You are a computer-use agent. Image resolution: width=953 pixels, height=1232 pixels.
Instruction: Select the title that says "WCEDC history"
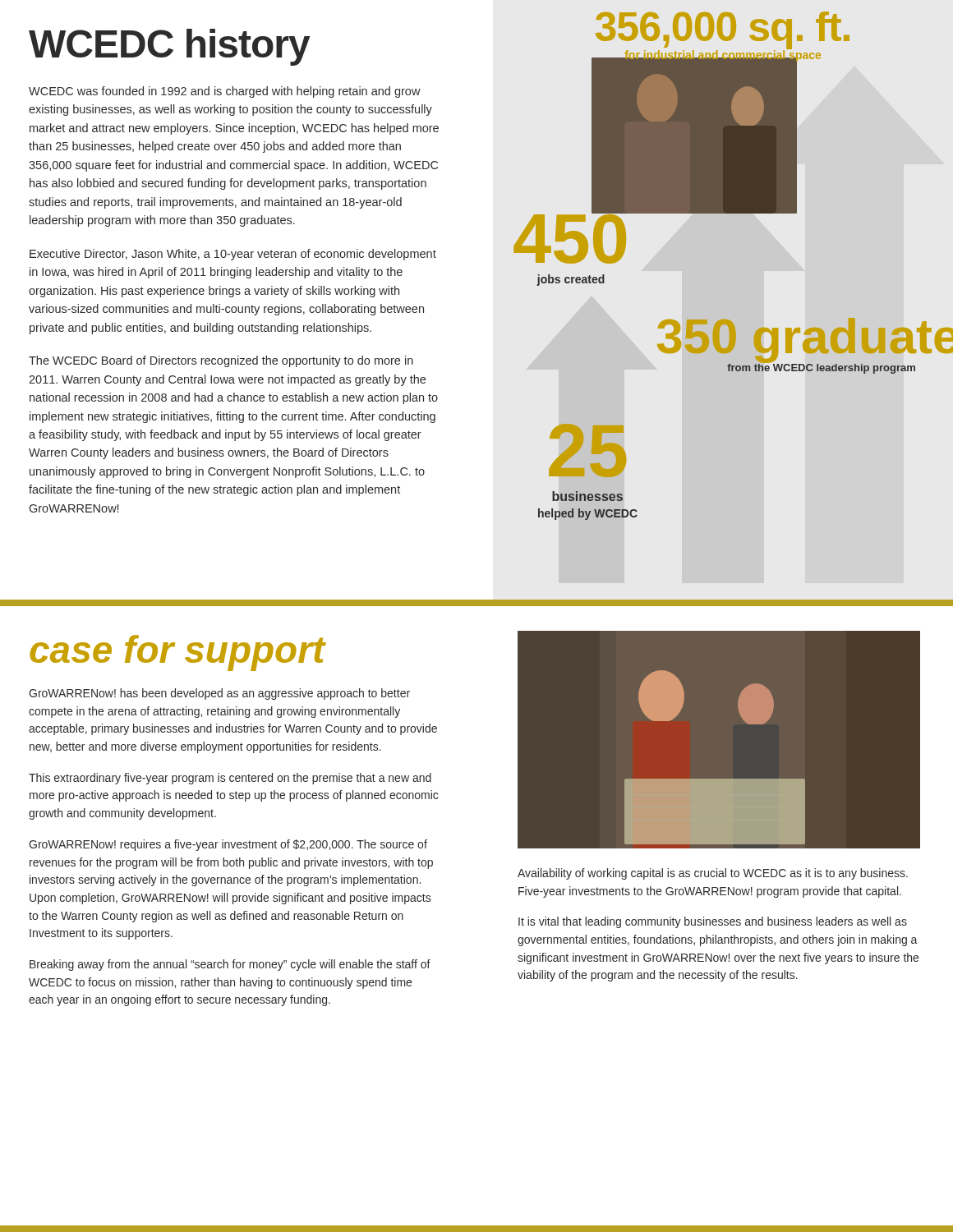[169, 44]
